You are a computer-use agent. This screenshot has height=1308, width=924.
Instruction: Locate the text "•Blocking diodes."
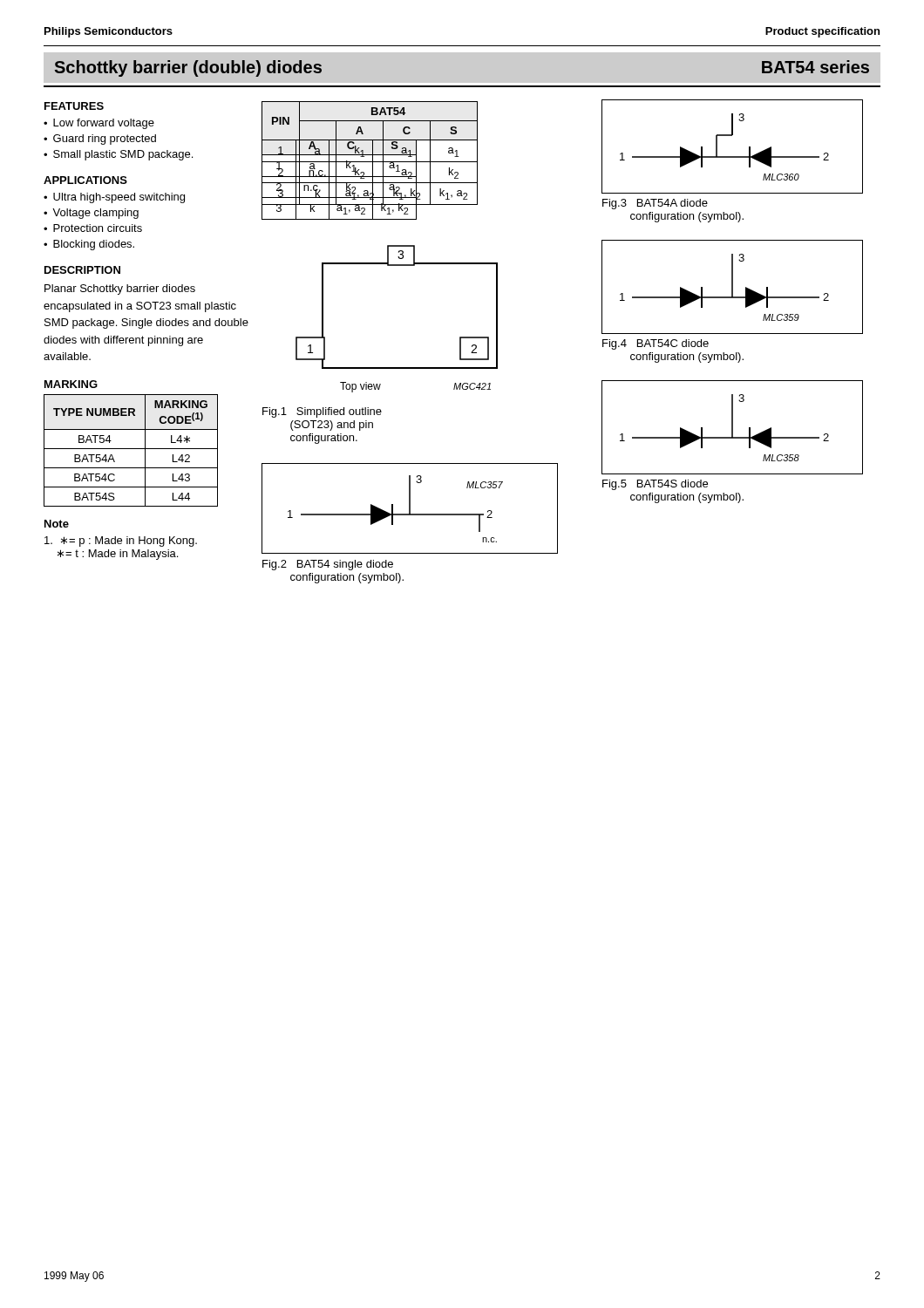[x=89, y=244]
